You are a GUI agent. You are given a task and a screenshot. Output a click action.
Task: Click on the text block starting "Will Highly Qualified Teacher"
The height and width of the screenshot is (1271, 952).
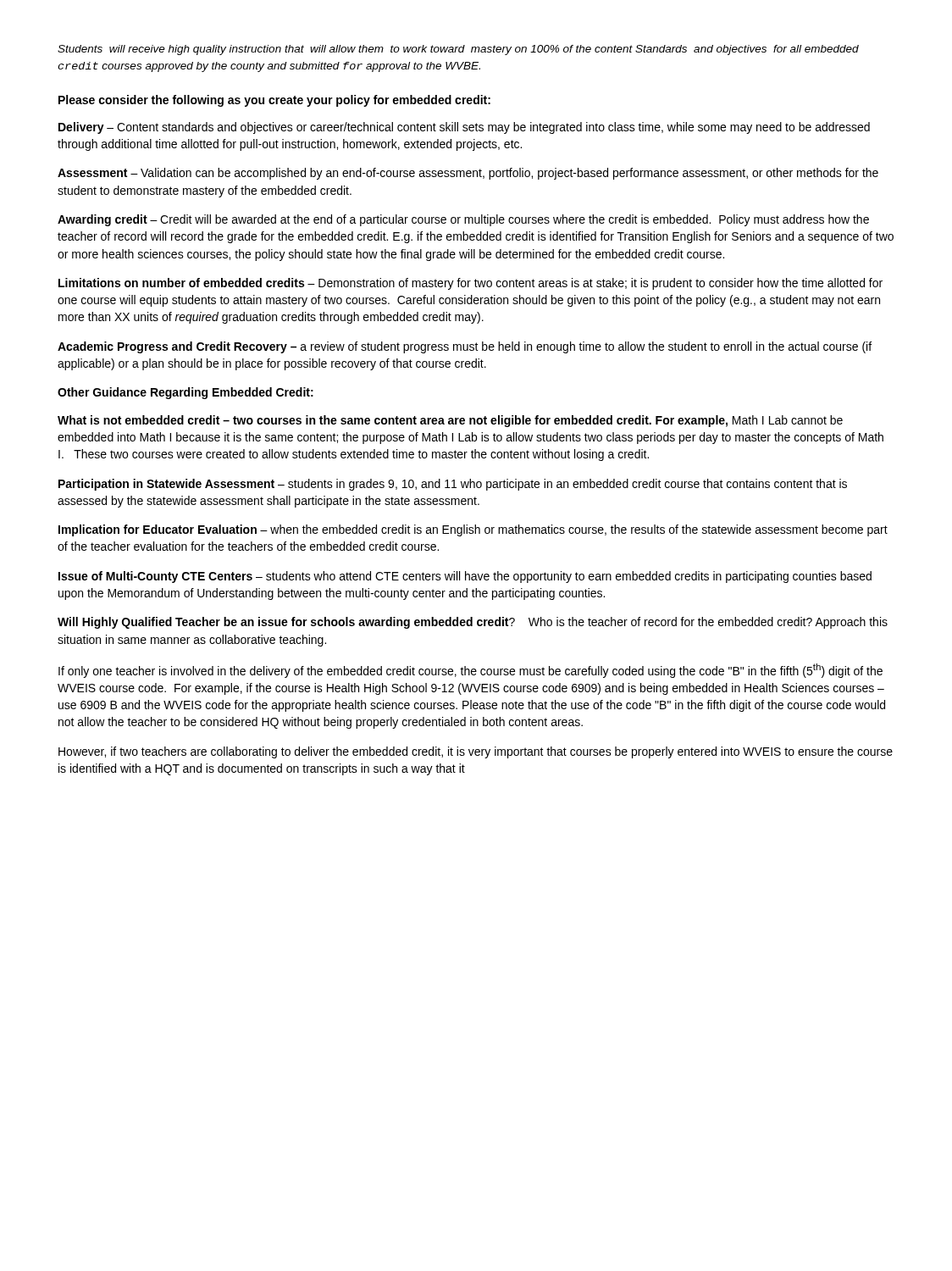click(x=473, y=631)
